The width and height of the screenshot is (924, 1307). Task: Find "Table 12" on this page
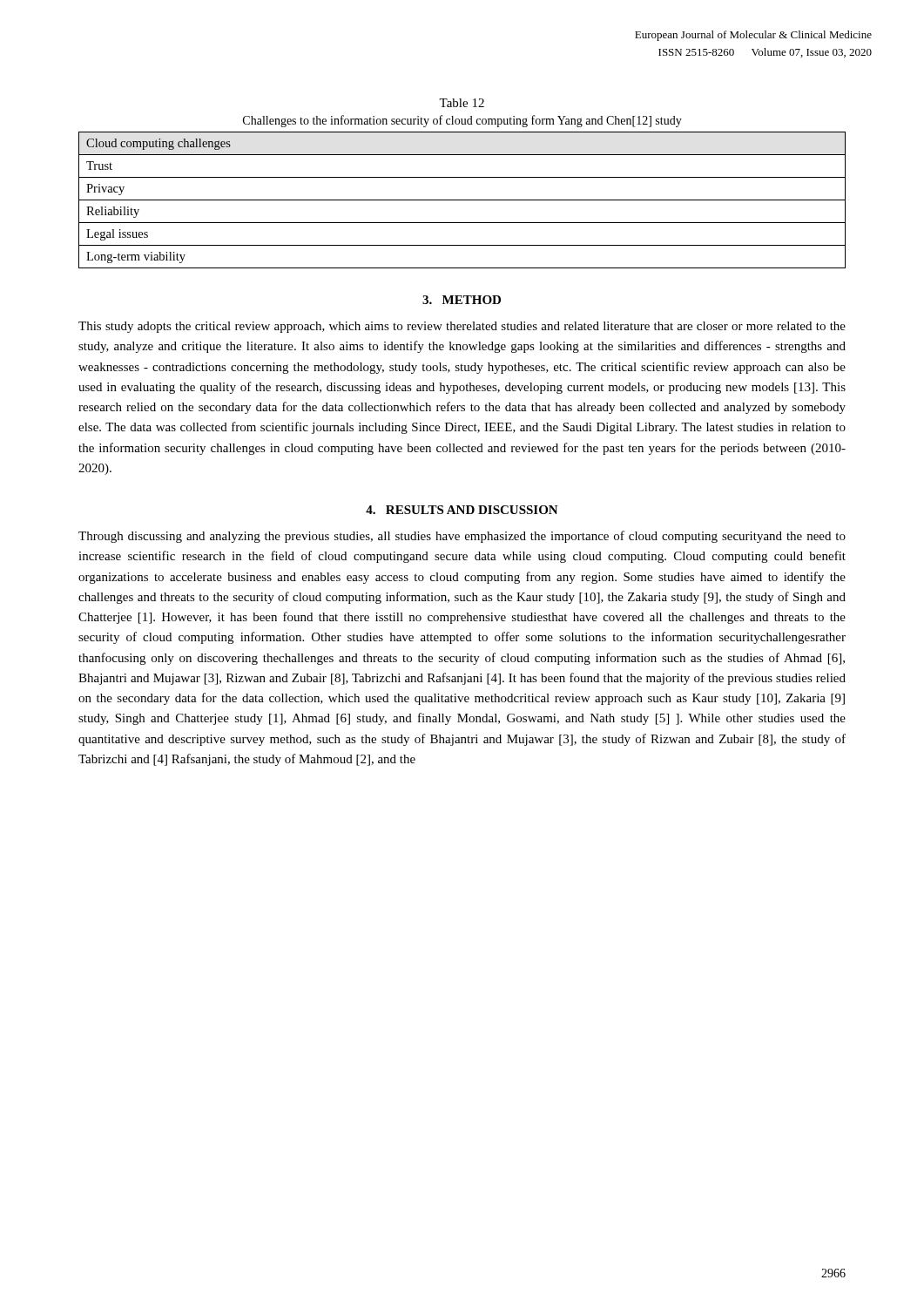point(462,103)
